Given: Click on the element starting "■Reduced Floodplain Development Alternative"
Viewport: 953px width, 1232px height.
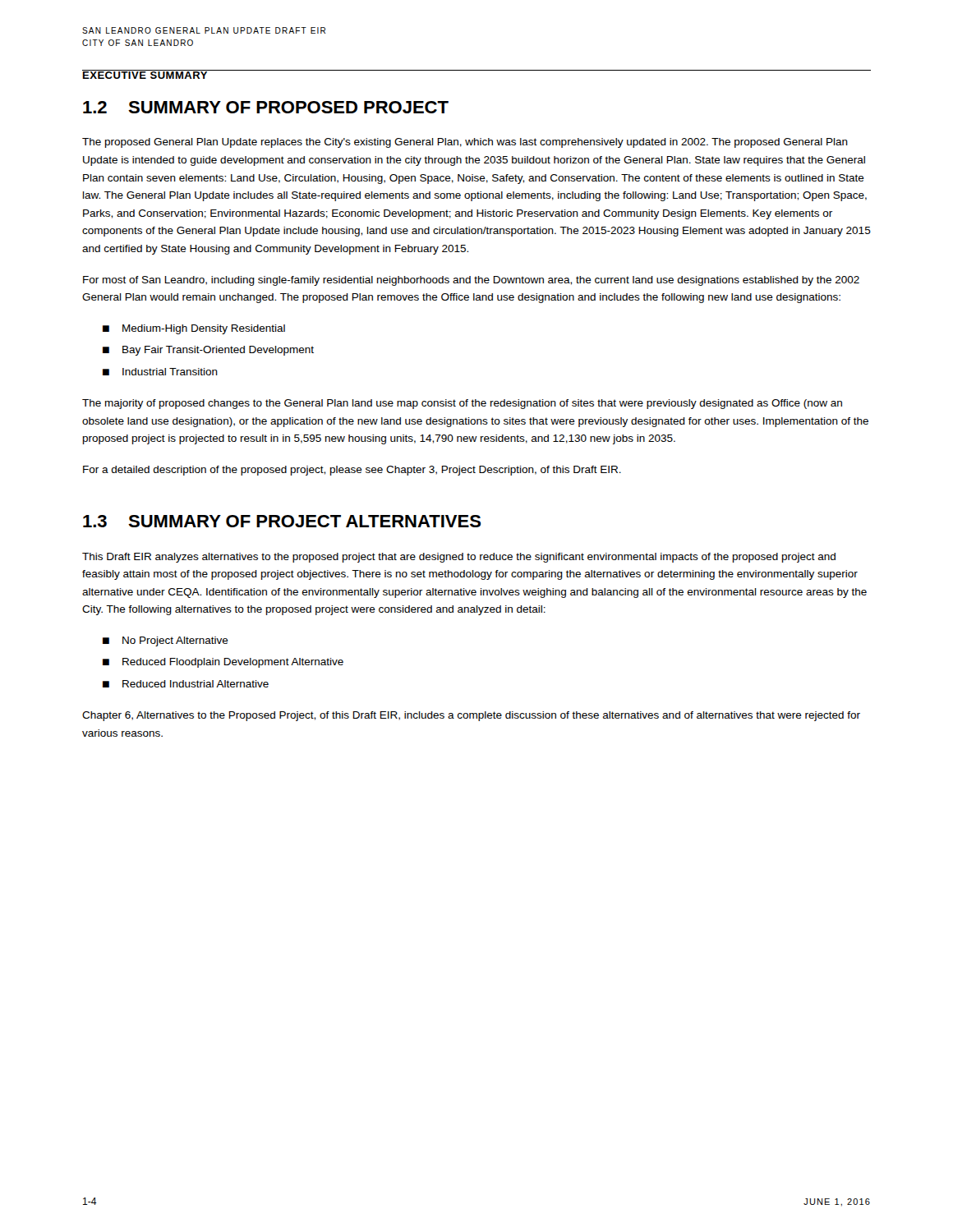Looking at the screenshot, I should [223, 663].
